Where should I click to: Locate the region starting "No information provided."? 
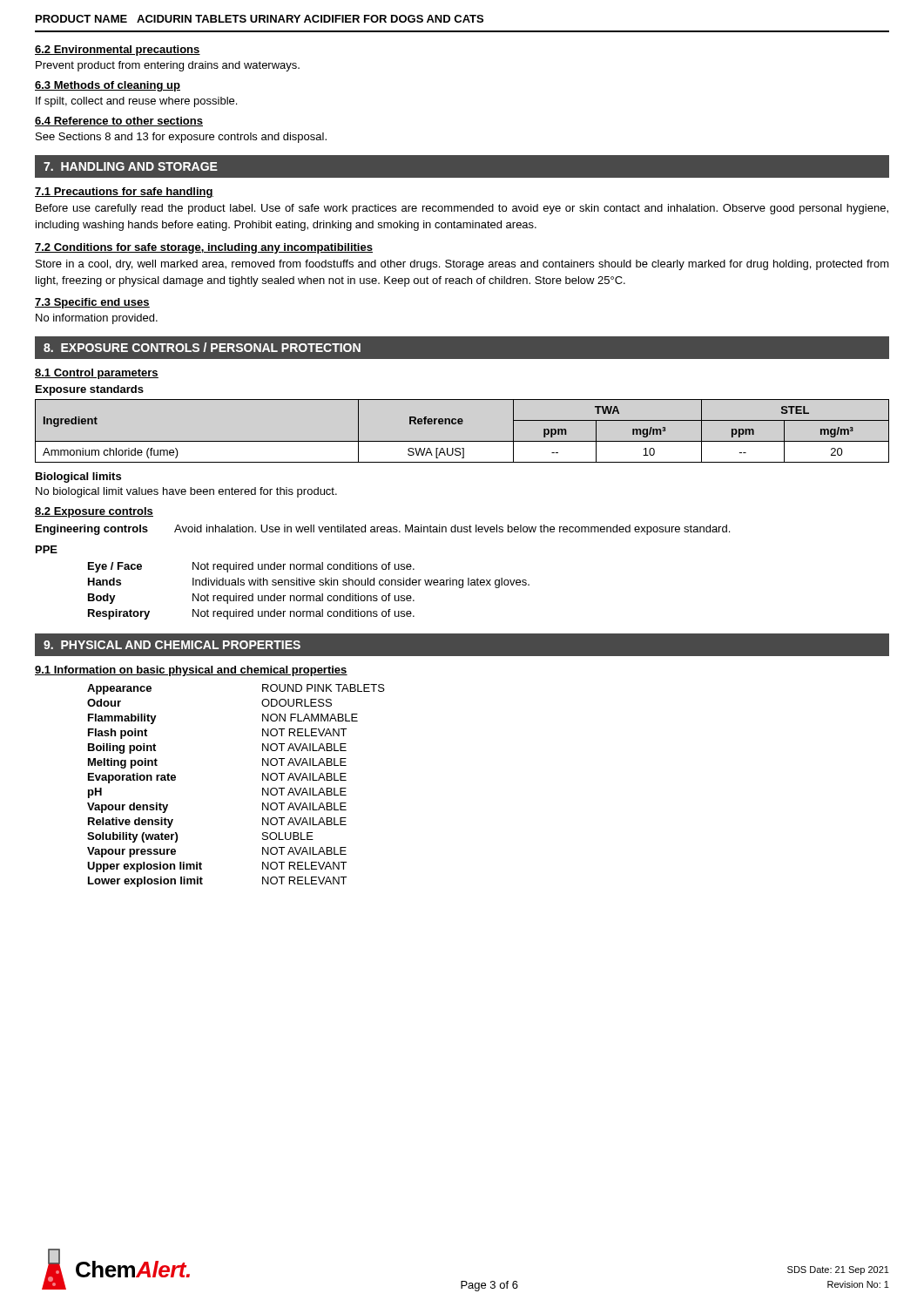pos(97,318)
